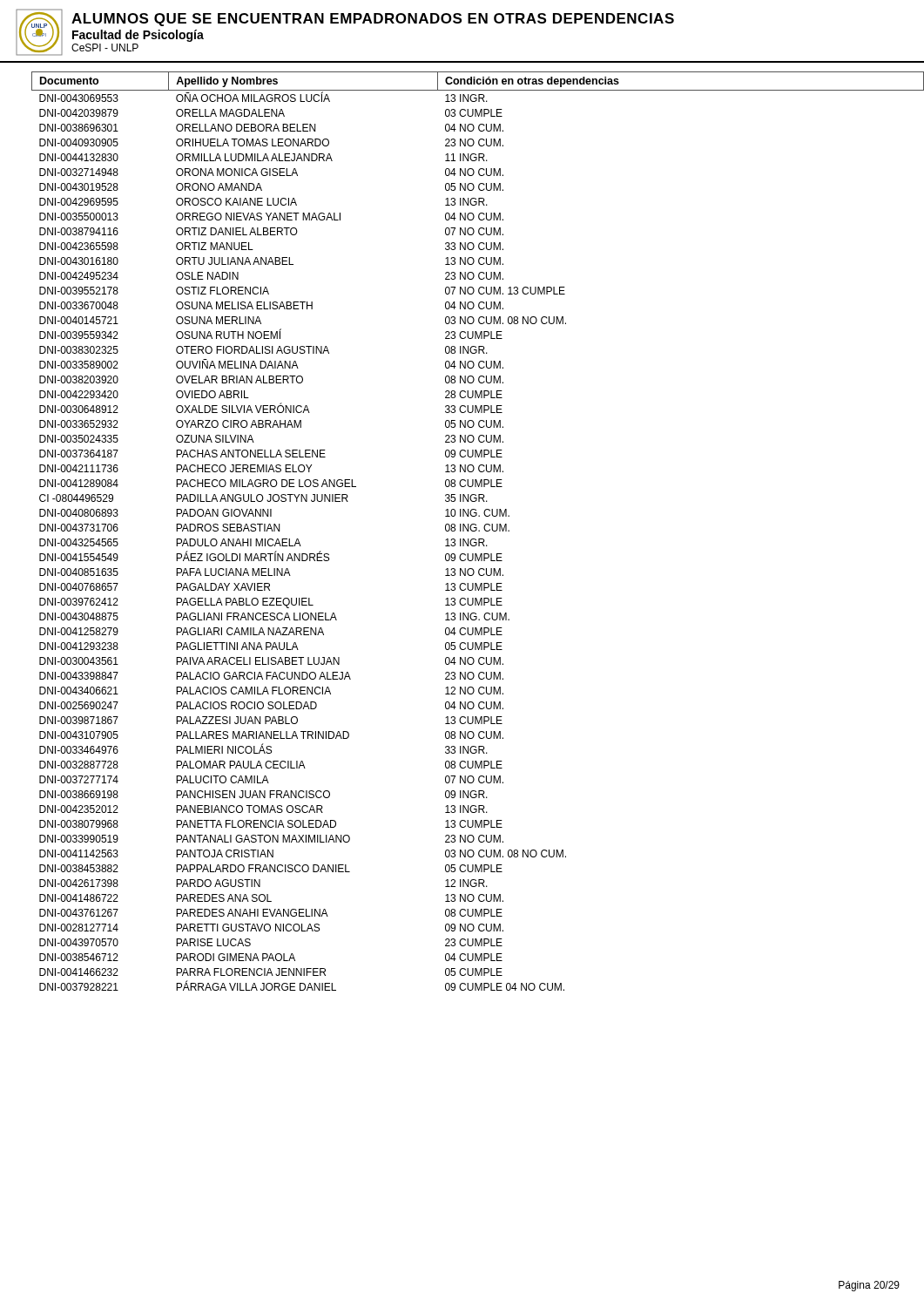Click on the table containing "PADULO ANAHI MICAELA"

pos(462,533)
